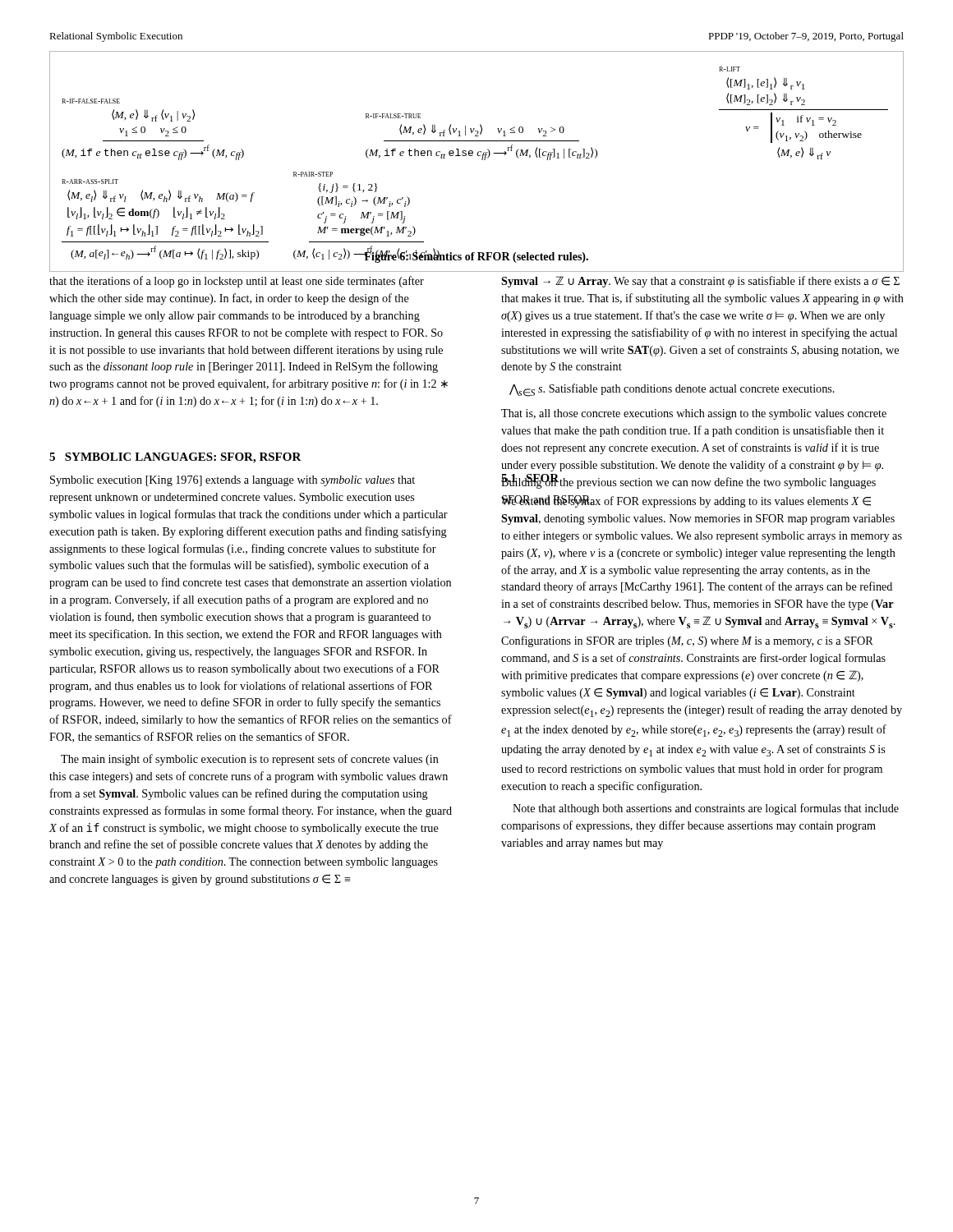Select the caption with the text "Figure 6: Semantics of RFOR"

pos(476,257)
